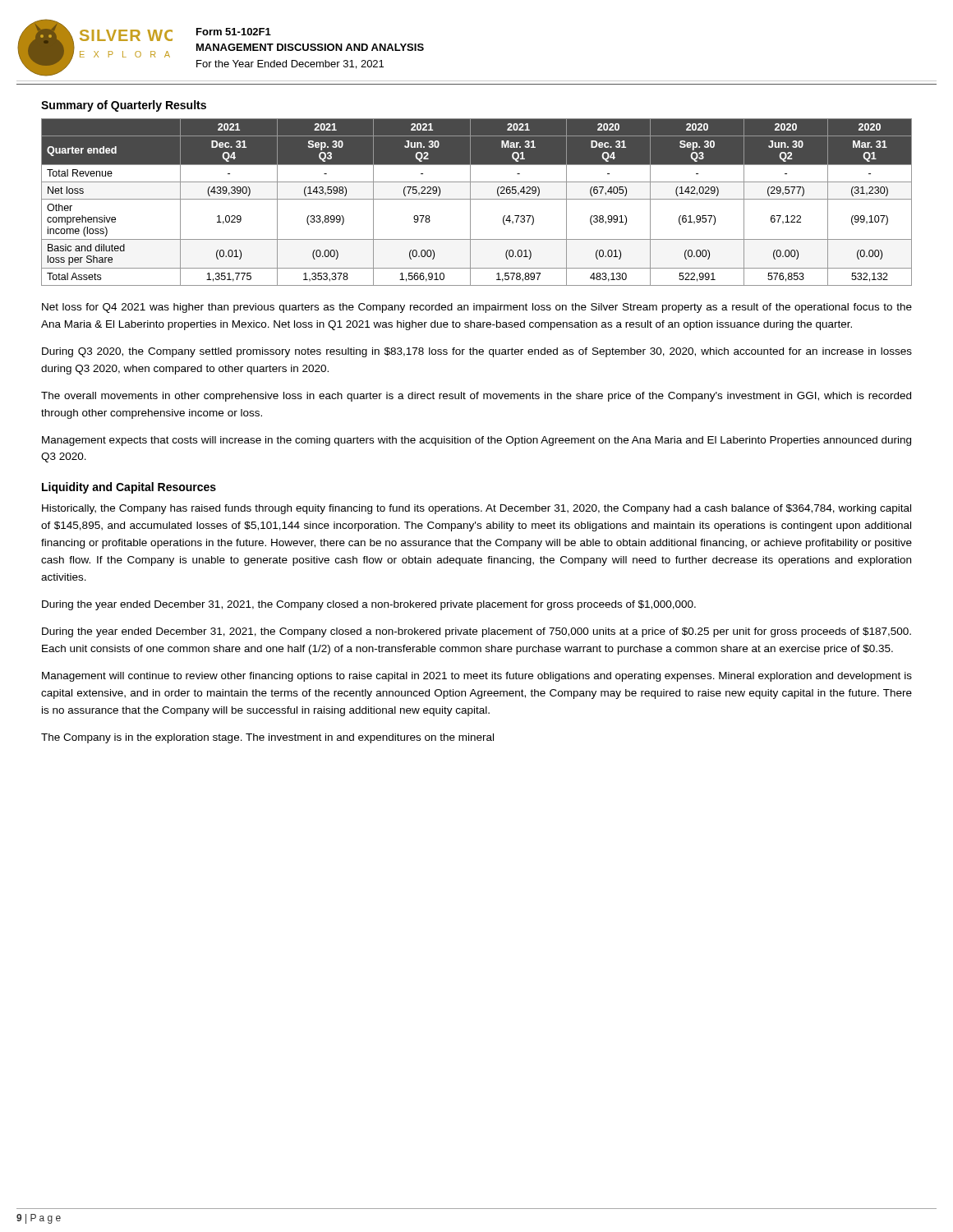Click the passage that begins "The Company is in the"
This screenshot has height=1232, width=953.
[268, 737]
